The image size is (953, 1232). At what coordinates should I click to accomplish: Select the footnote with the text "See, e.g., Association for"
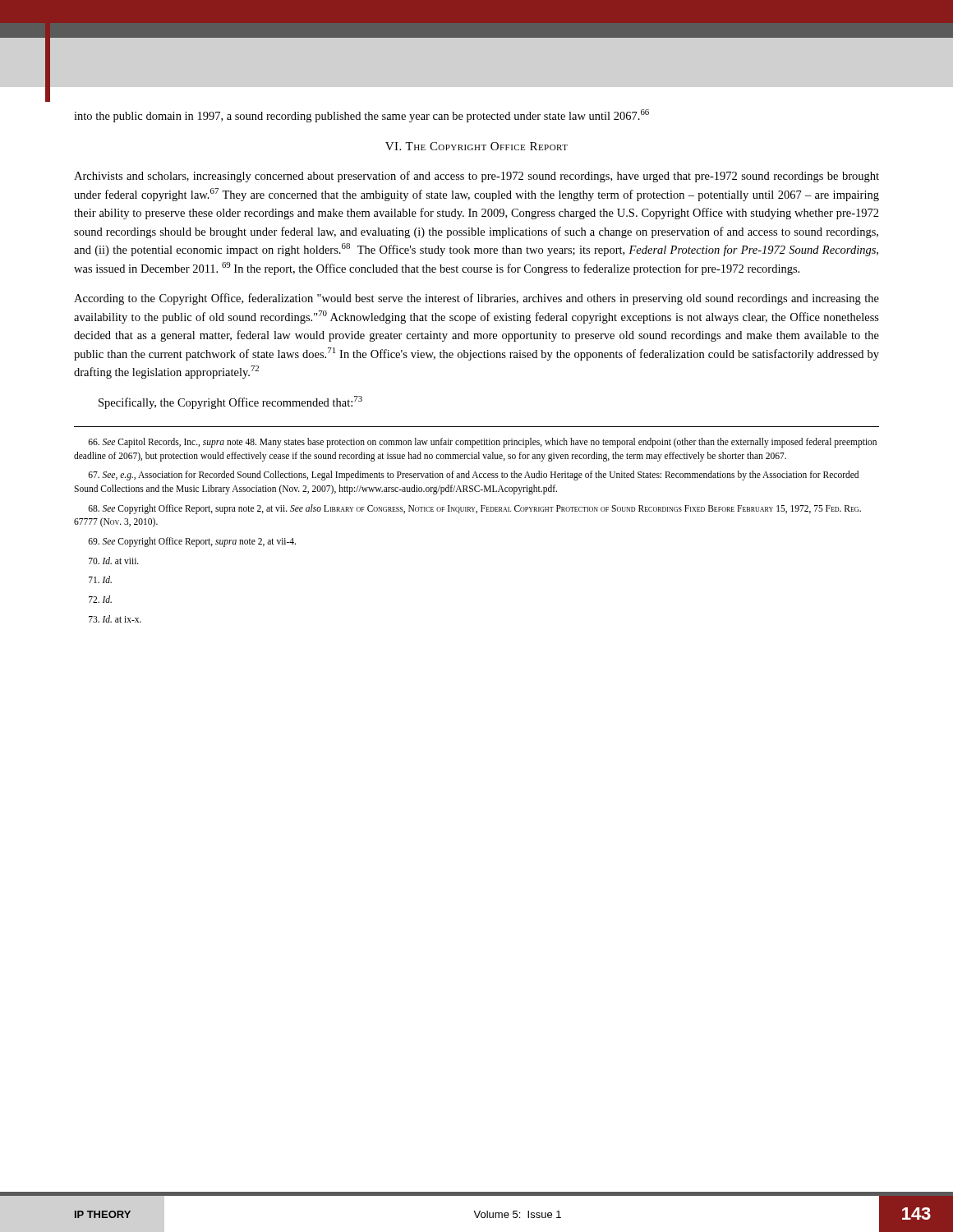(476, 482)
